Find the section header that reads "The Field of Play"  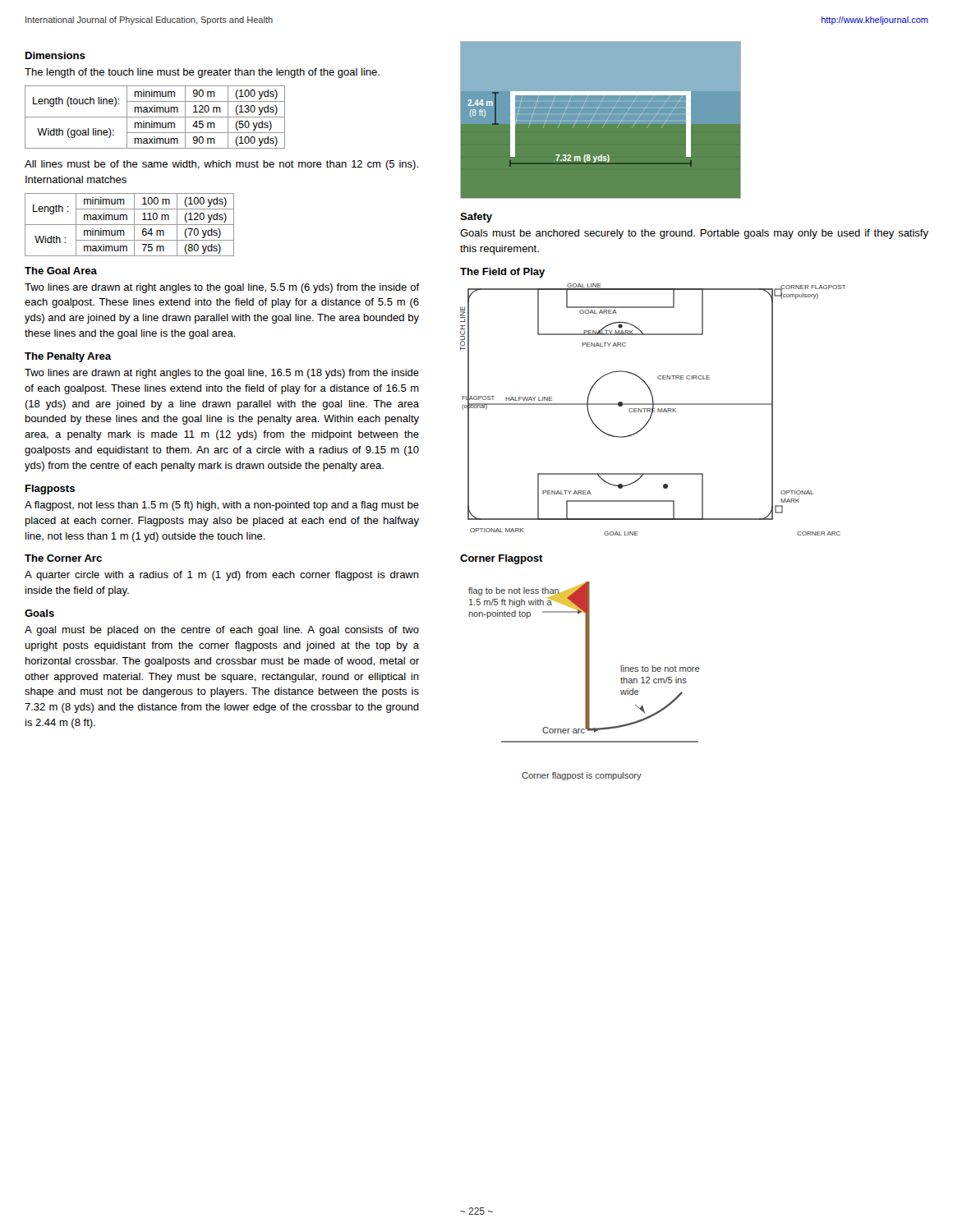pyautogui.click(x=503, y=271)
